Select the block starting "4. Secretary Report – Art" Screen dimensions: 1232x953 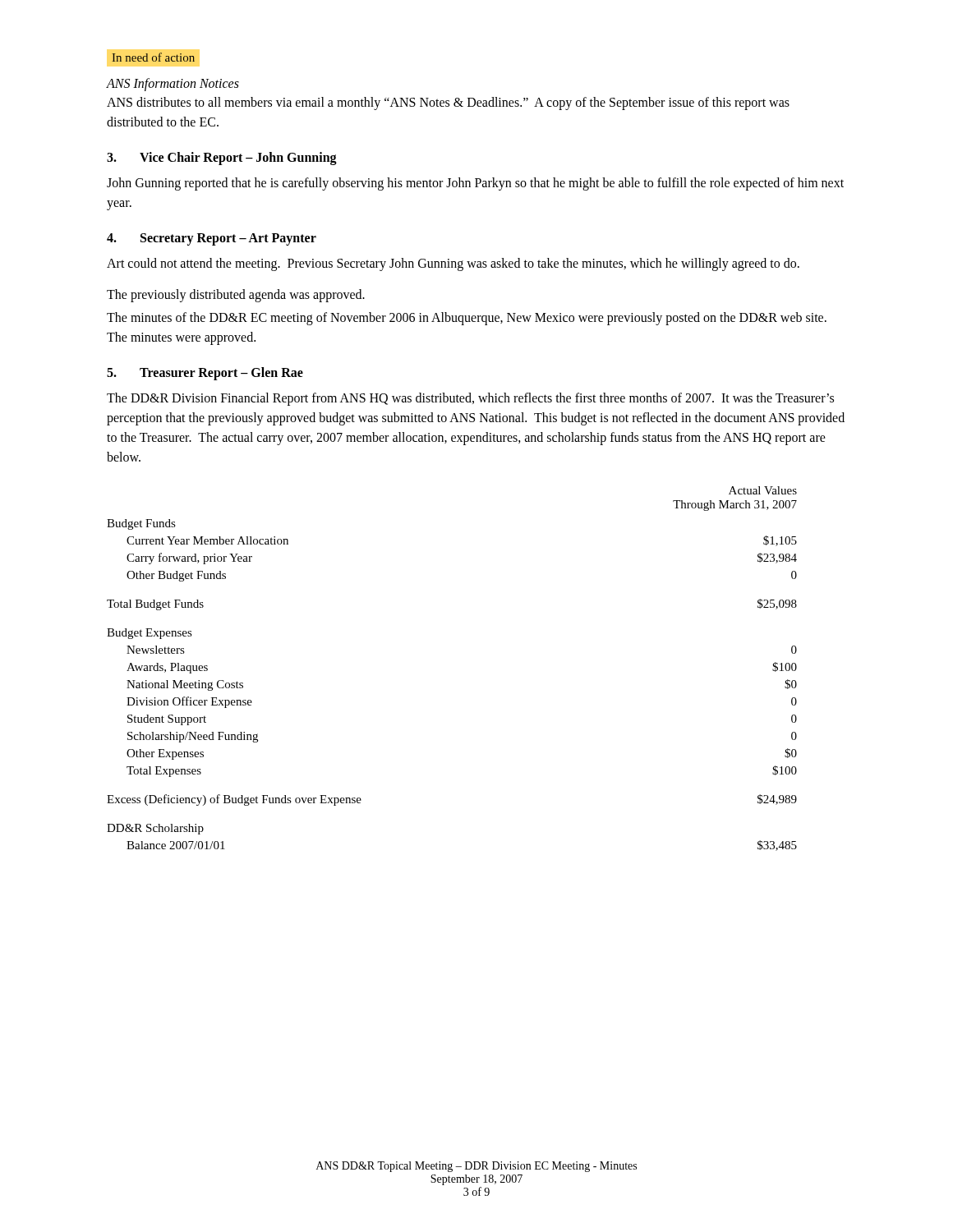(x=211, y=238)
